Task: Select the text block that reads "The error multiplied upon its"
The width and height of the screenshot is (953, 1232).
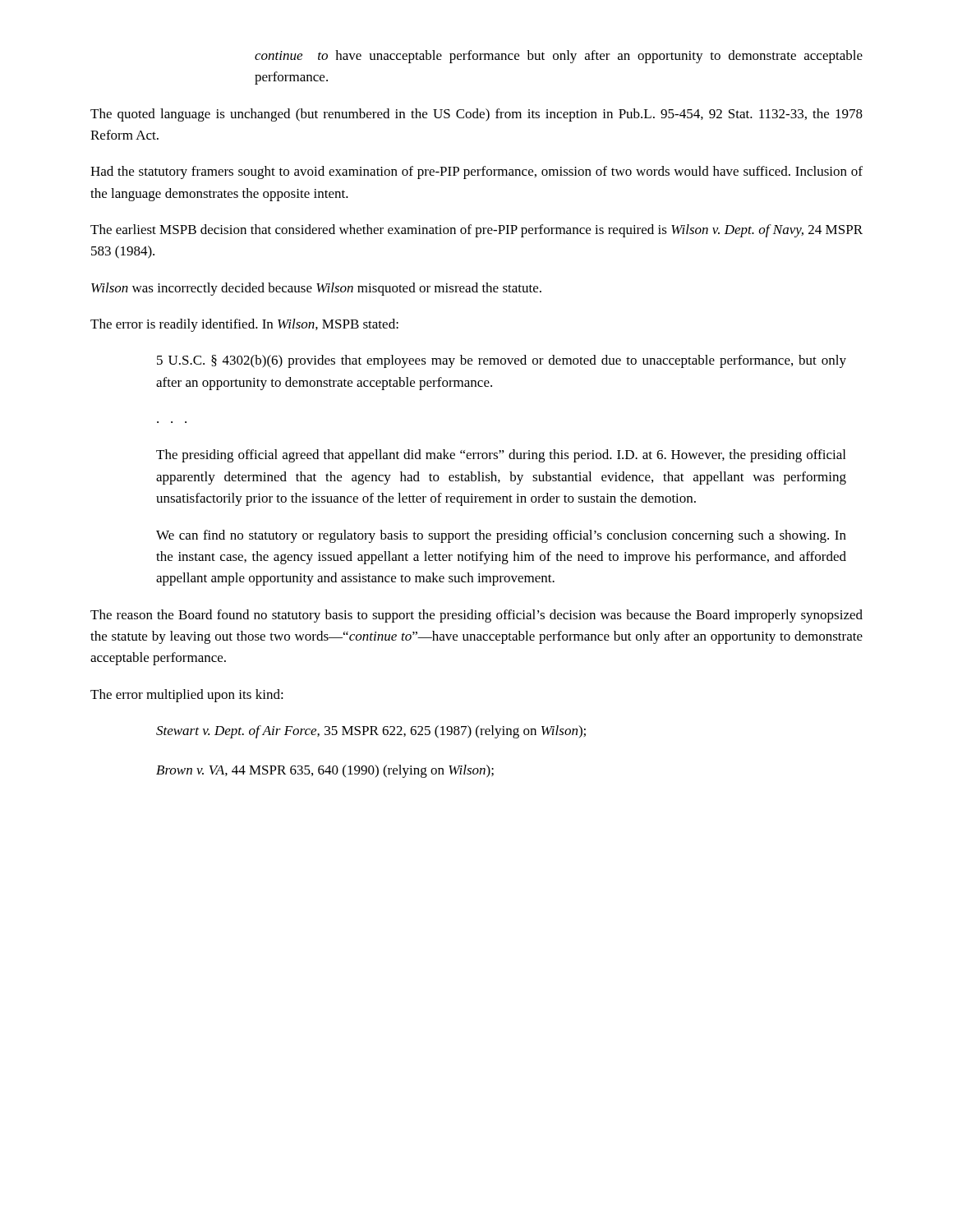Action: (x=187, y=694)
